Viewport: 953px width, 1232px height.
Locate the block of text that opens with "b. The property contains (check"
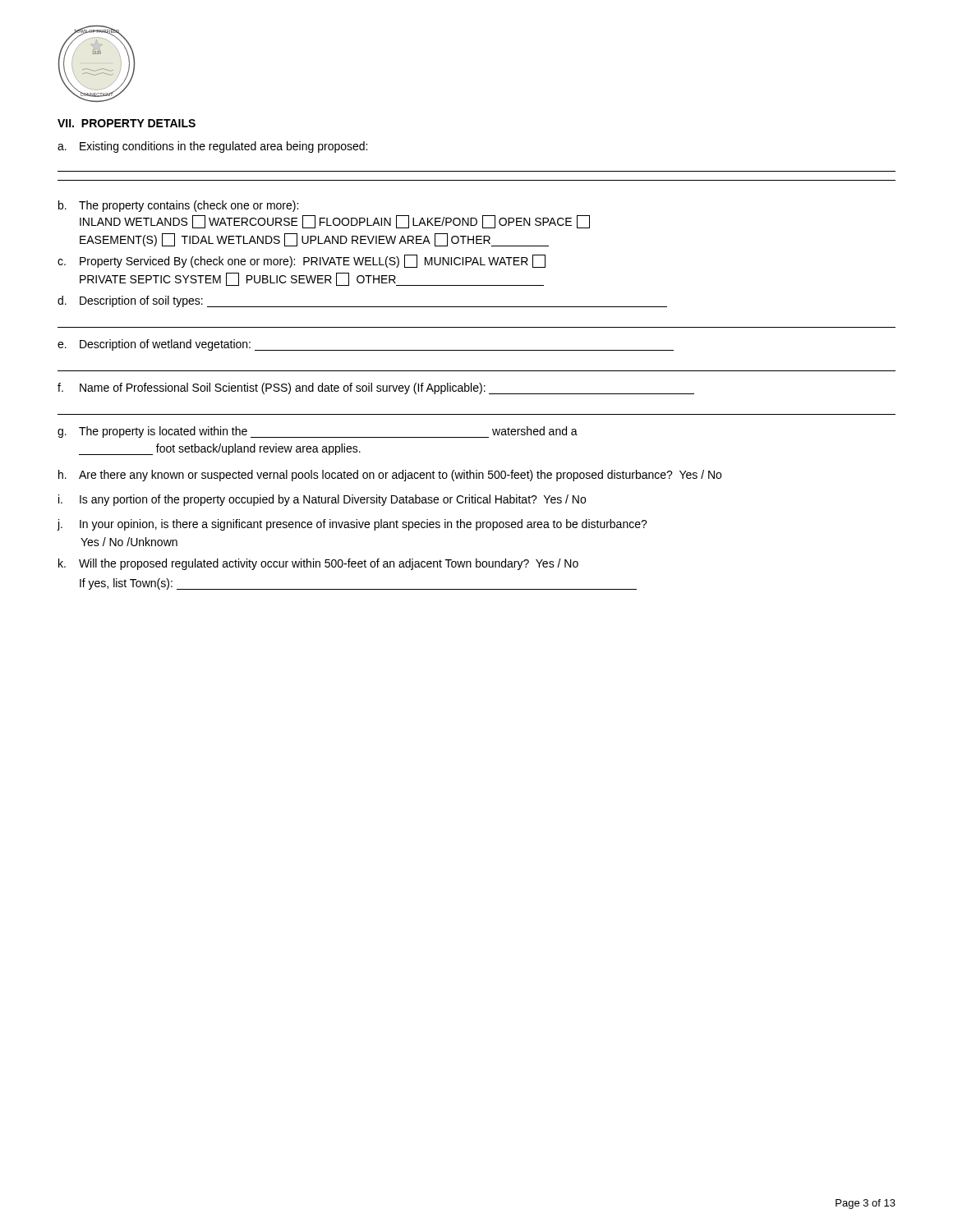pyautogui.click(x=476, y=223)
